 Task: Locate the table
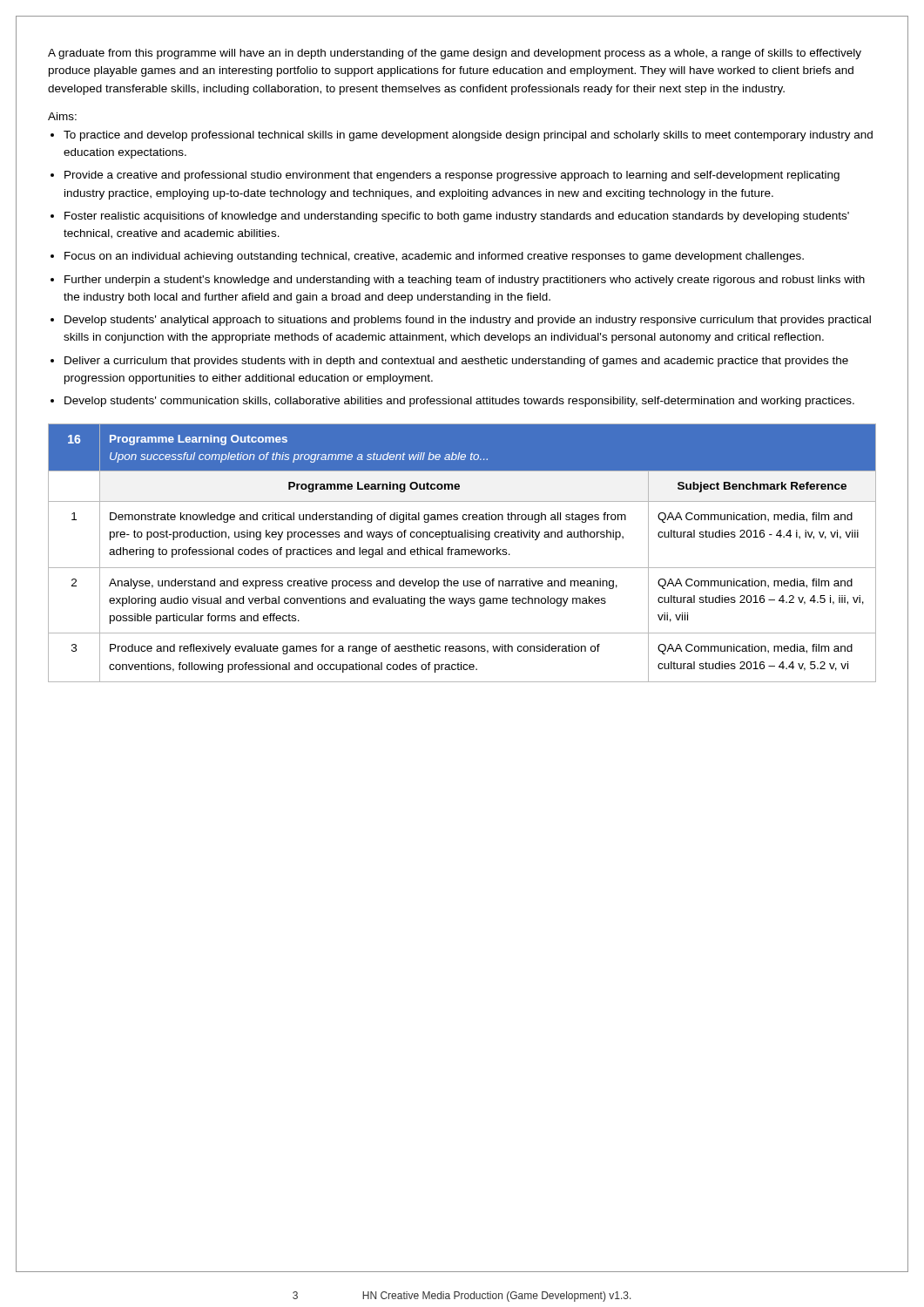tap(462, 553)
